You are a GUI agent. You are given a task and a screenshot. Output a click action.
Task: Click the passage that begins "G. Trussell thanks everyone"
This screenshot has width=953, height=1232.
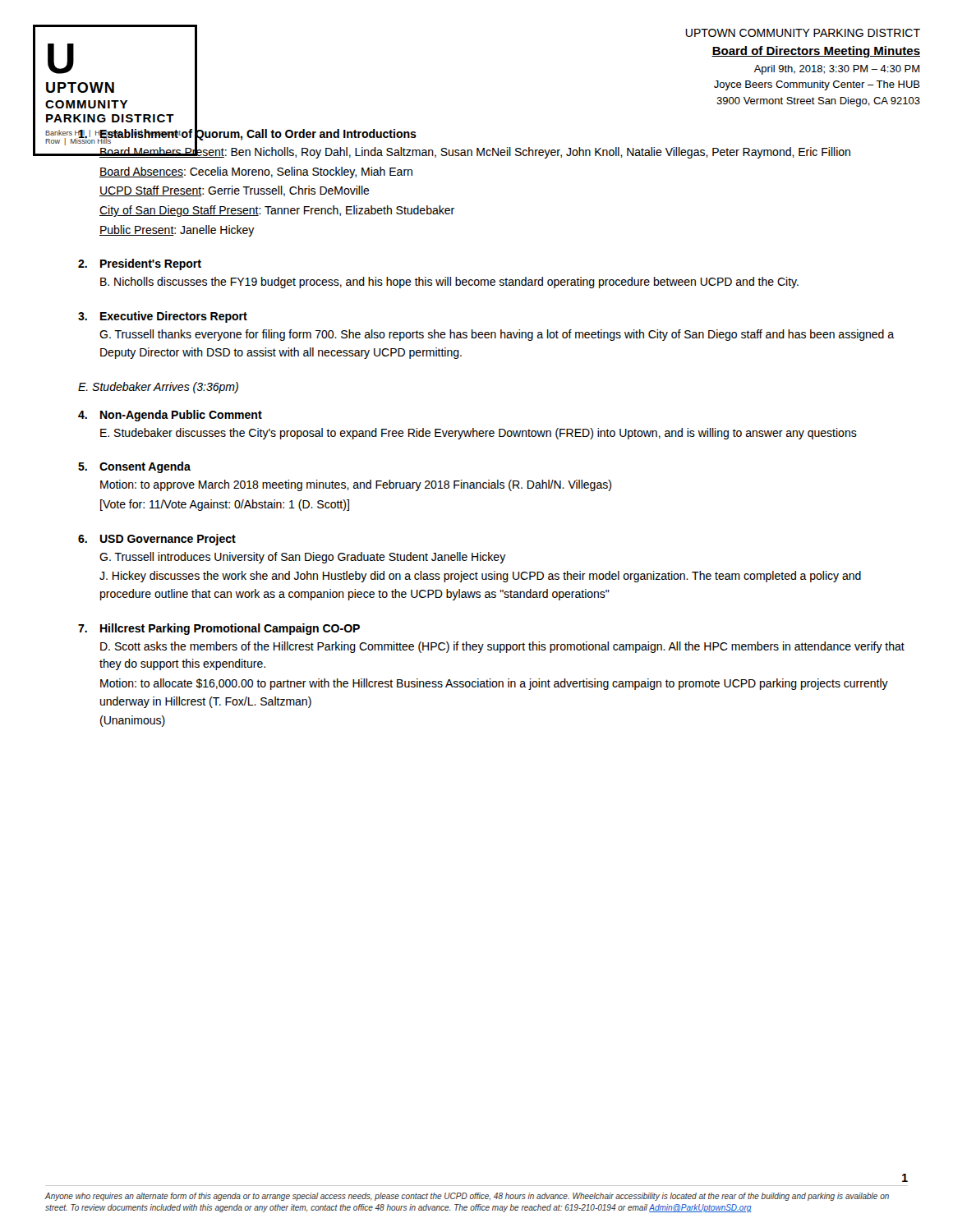[504, 344]
